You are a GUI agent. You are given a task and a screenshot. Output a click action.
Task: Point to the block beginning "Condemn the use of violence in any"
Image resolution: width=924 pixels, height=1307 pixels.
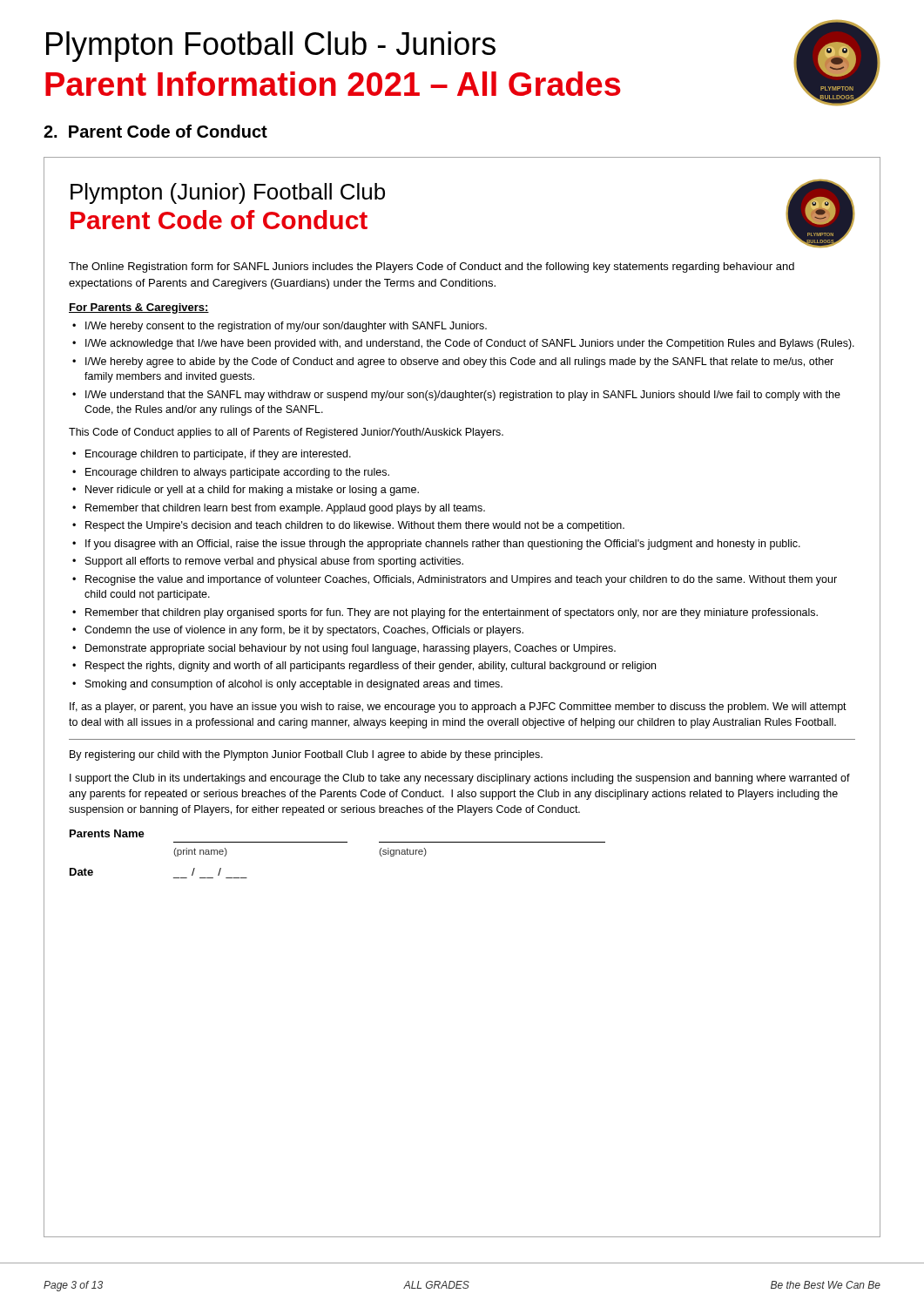[304, 630]
